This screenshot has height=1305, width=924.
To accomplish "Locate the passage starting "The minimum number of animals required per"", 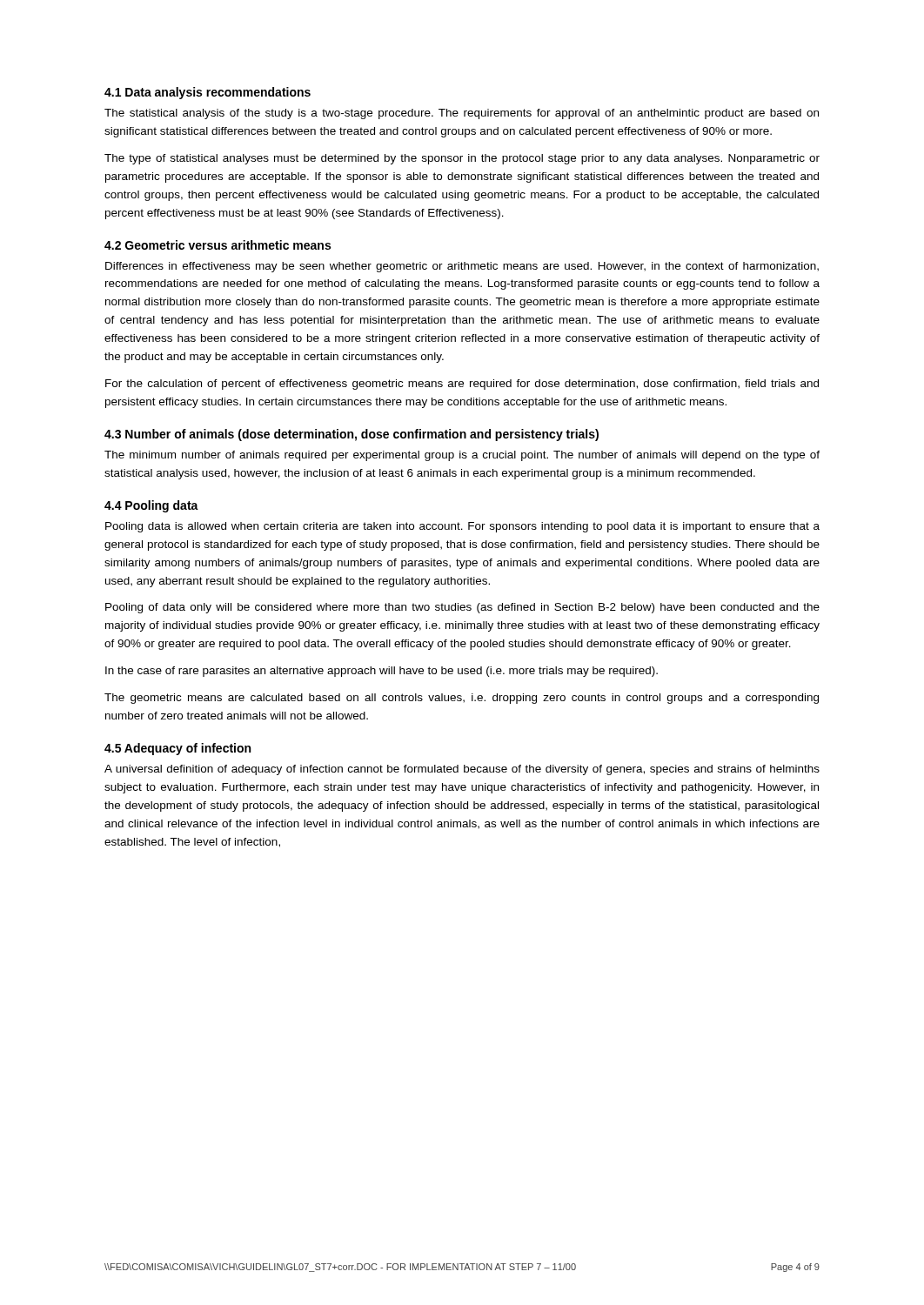I will tap(462, 464).
